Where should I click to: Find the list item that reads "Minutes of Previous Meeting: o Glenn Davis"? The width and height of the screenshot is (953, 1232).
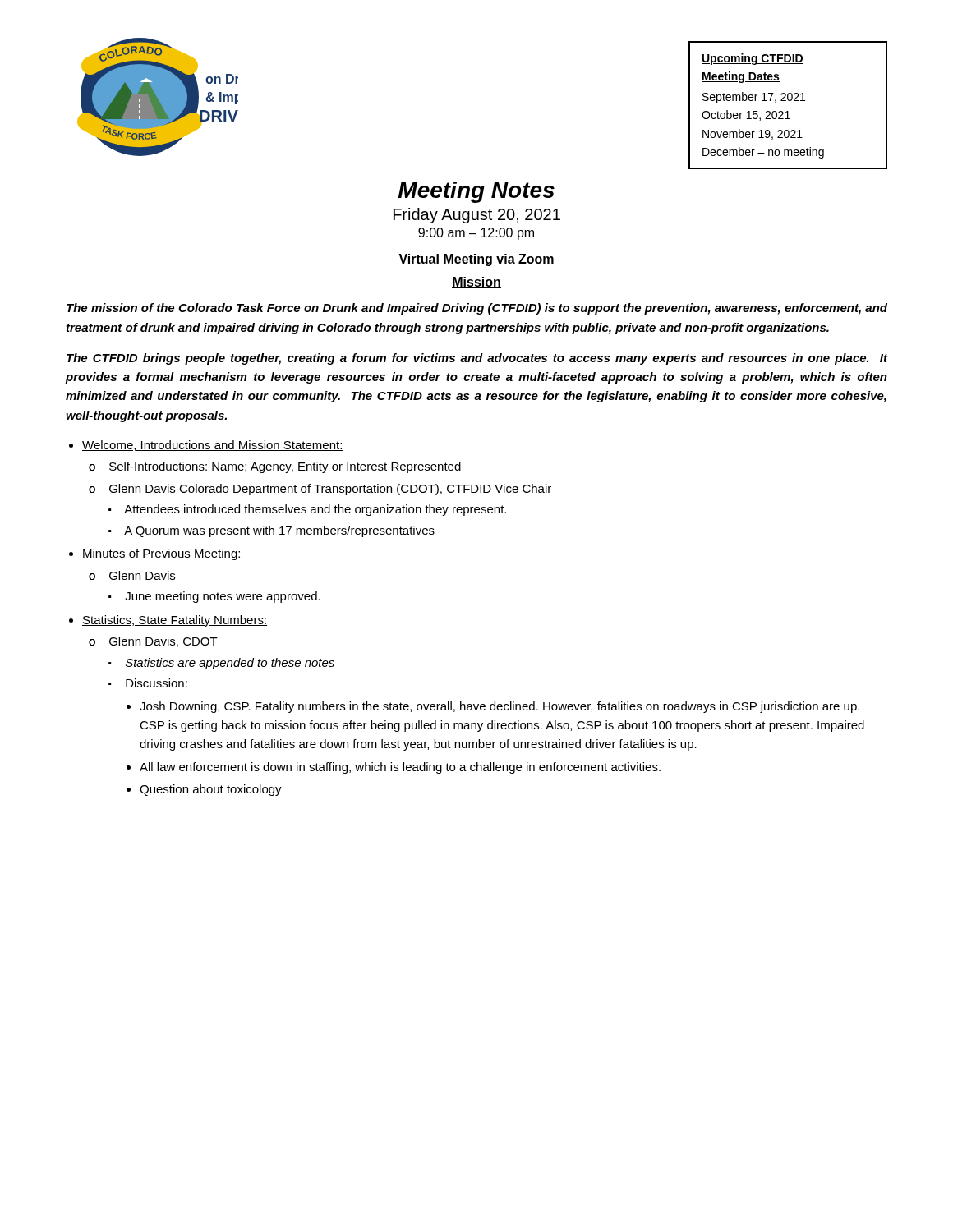(x=155, y=554)
